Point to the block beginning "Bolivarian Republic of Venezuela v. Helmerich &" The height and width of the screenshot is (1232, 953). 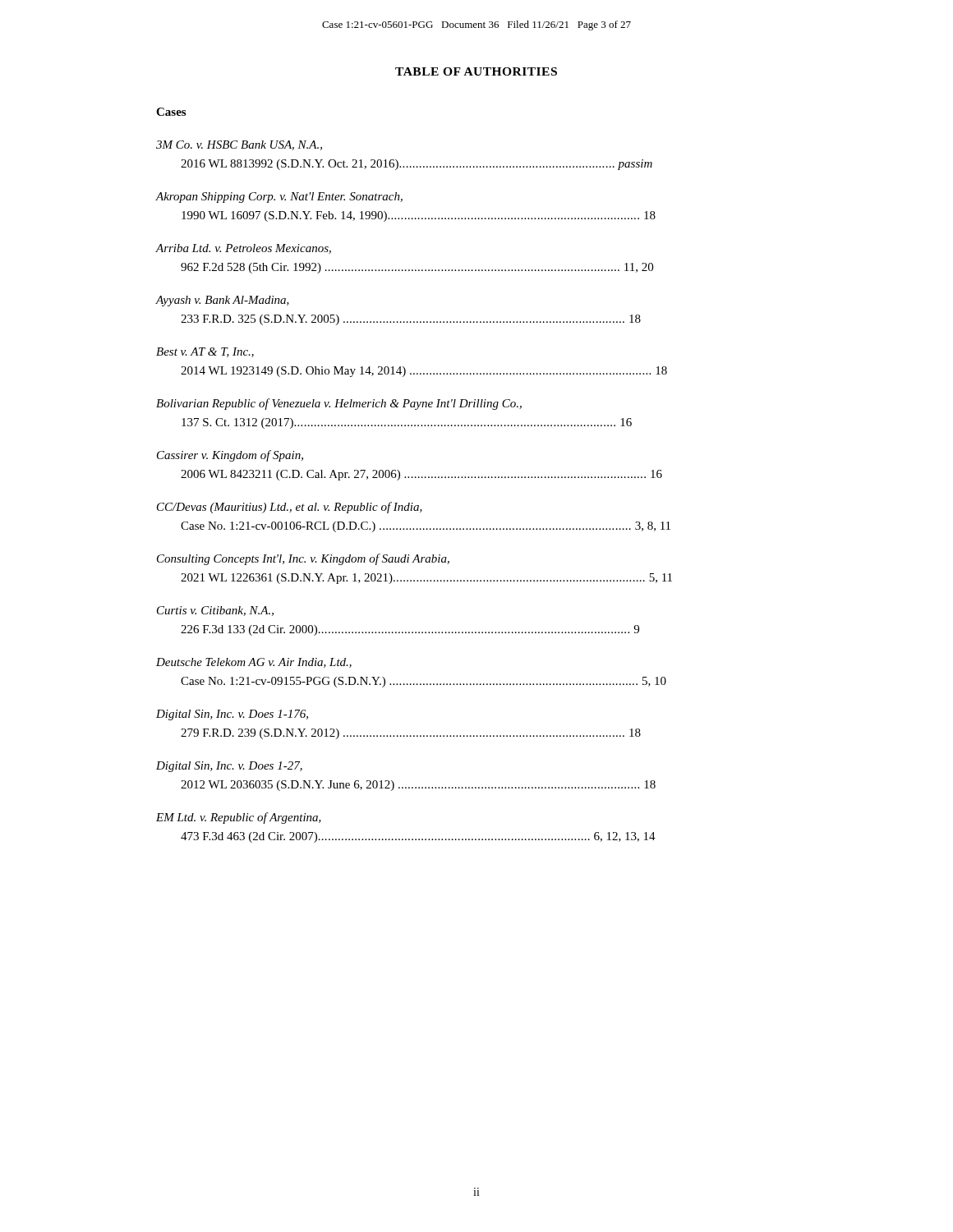(x=476, y=413)
